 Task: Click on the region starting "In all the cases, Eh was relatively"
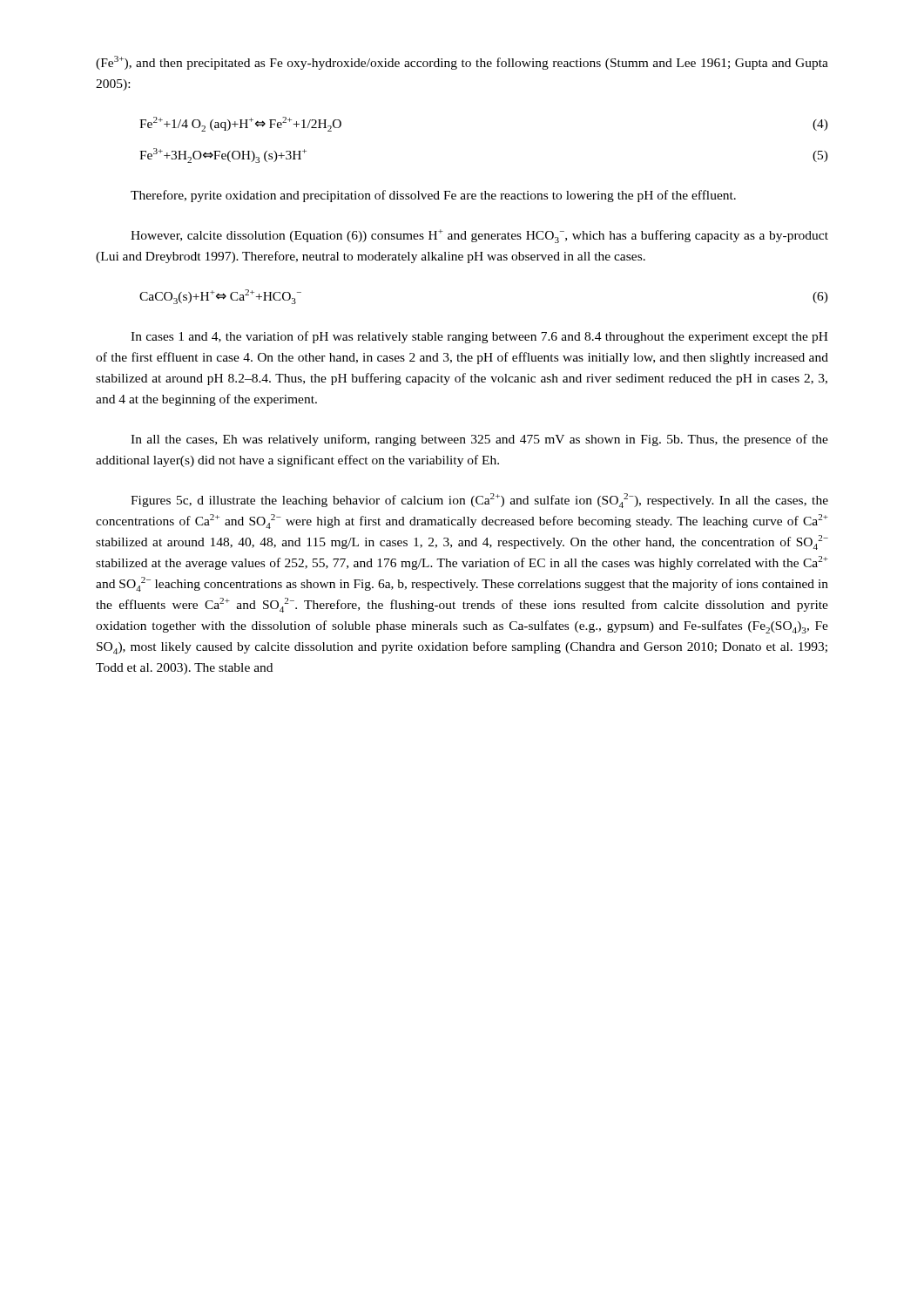[x=462, y=449]
